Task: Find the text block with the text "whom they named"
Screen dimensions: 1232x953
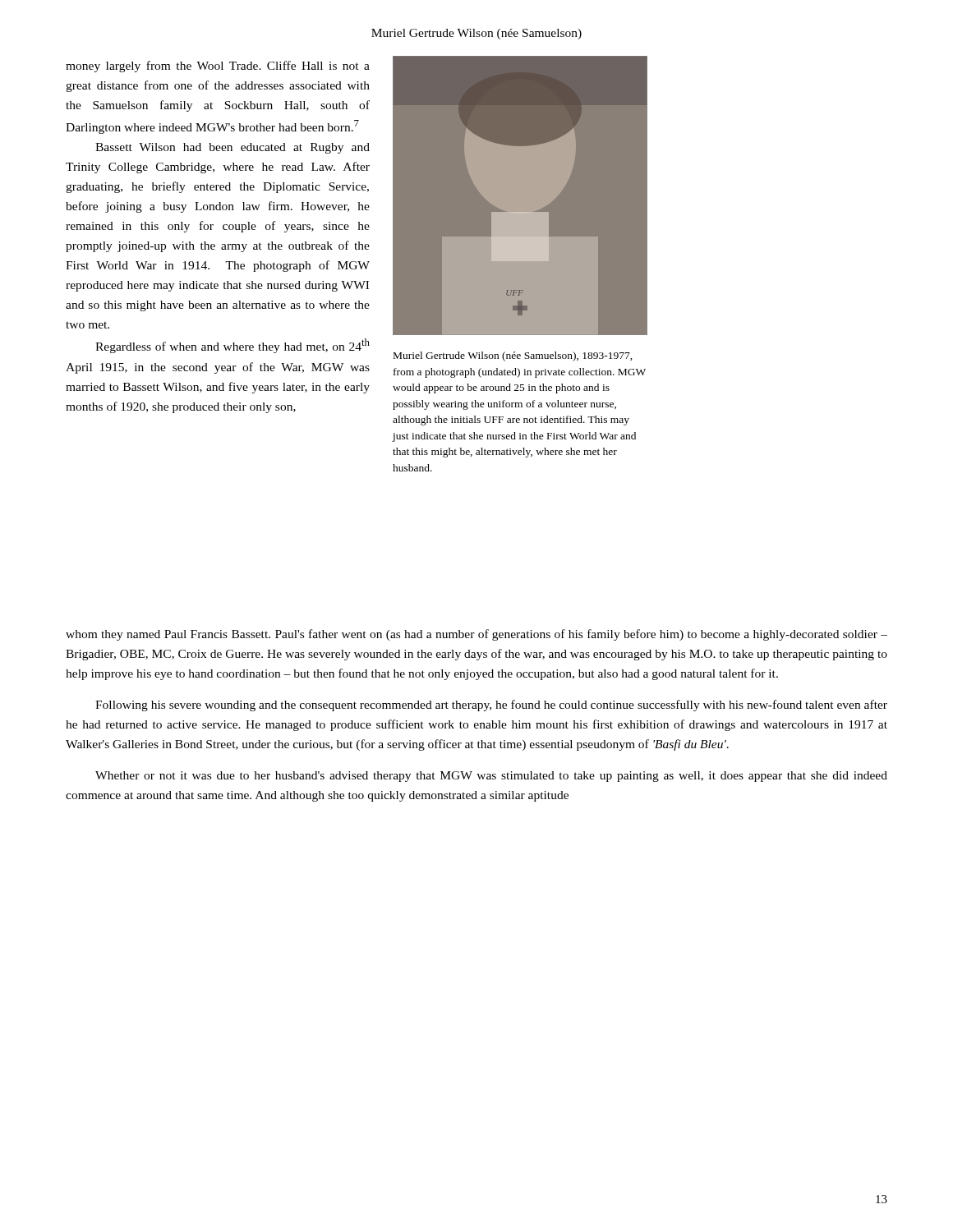Action: [x=476, y=654]
